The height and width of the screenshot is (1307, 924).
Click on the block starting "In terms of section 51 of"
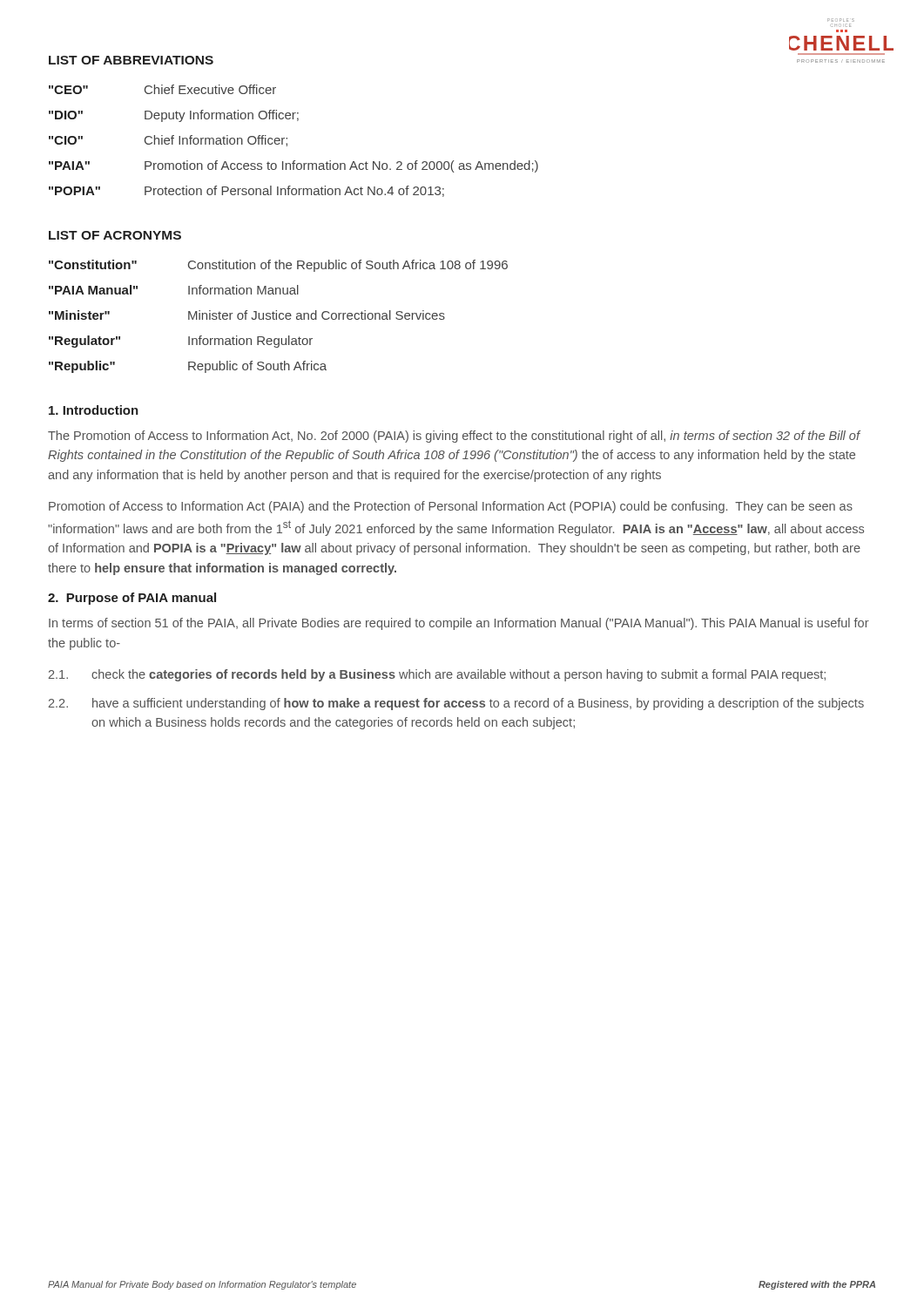tap(458, 633)
